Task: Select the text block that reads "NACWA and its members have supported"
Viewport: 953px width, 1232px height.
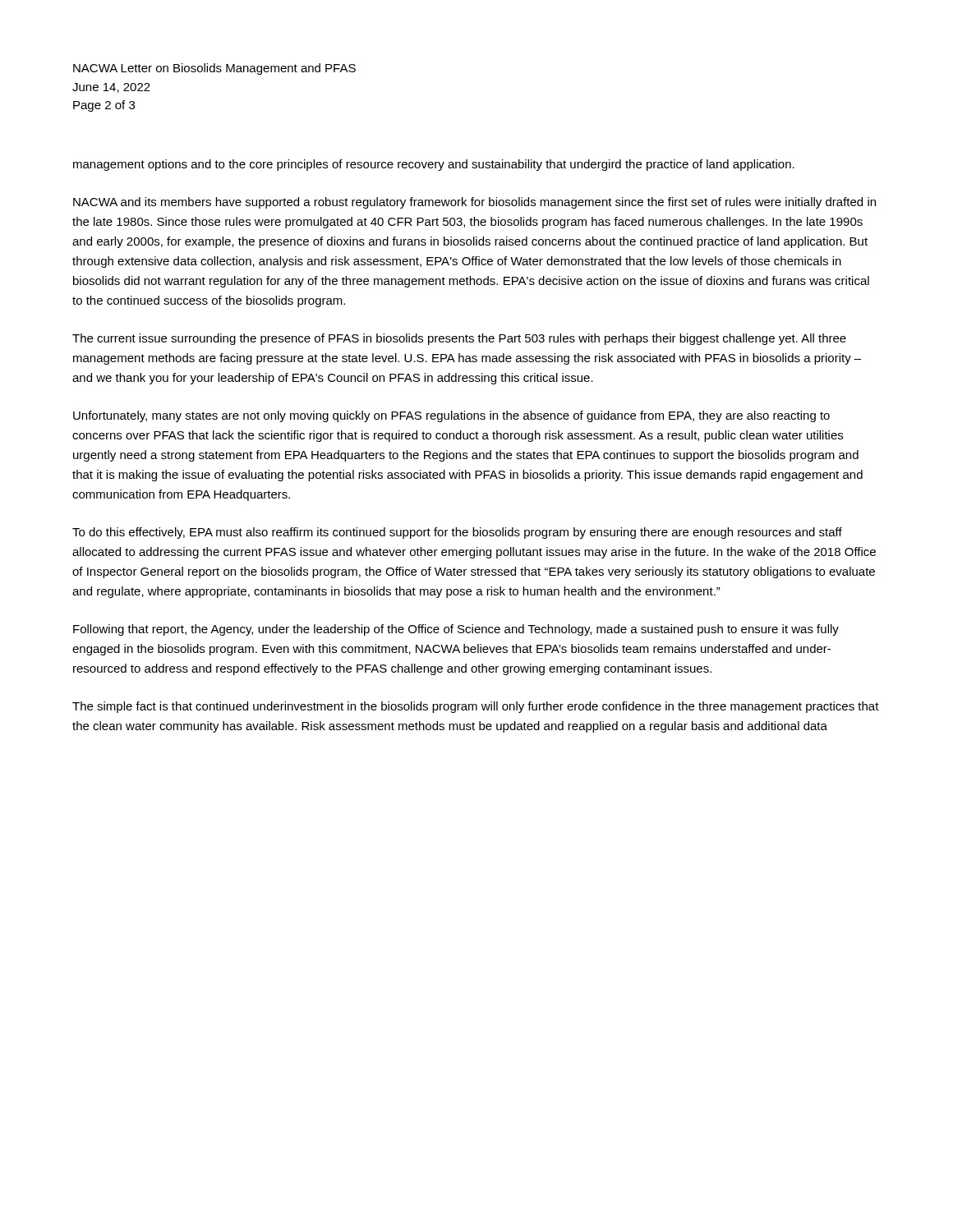Action: (474, 251)
